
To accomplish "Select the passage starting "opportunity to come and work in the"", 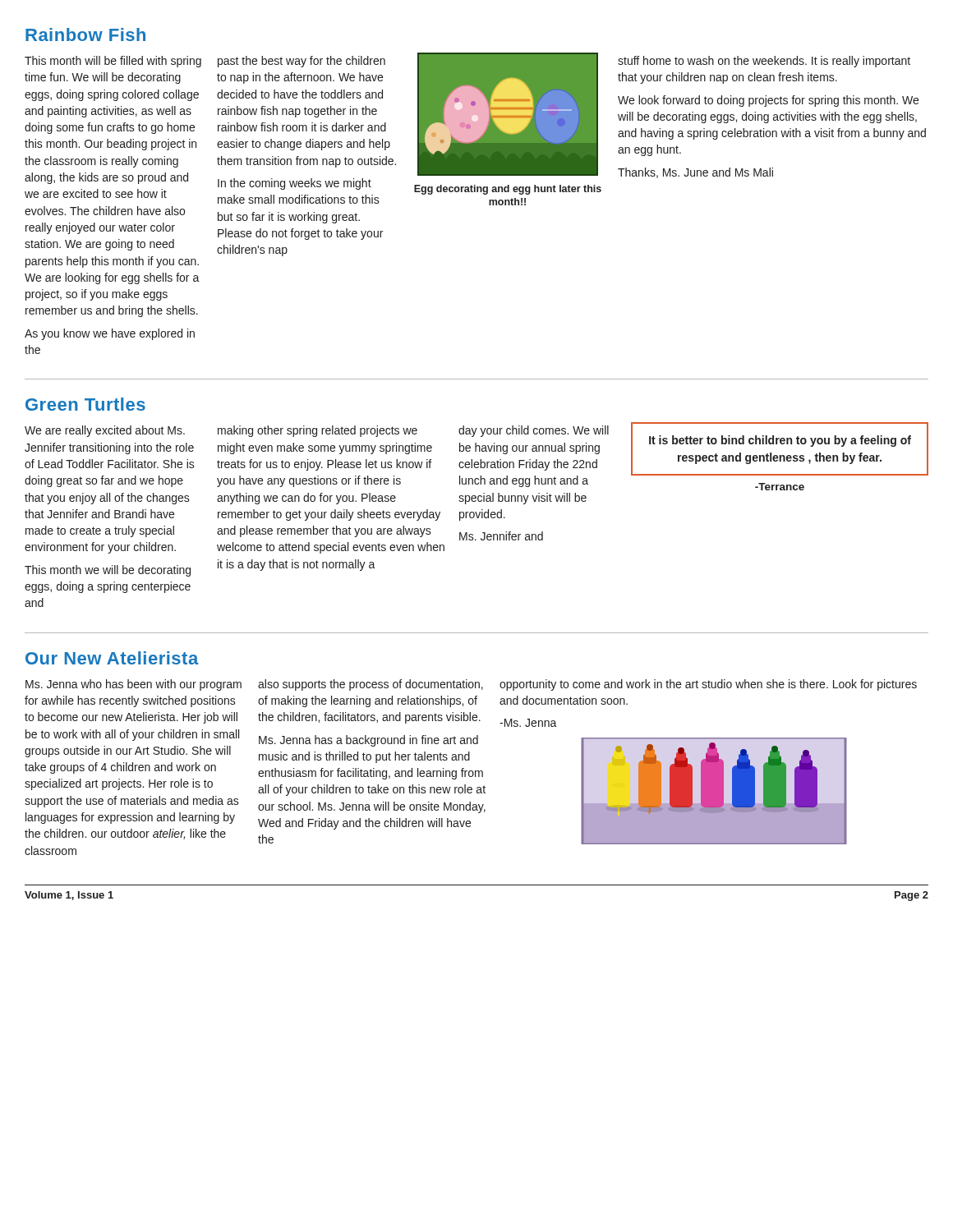I will point(708,685).
